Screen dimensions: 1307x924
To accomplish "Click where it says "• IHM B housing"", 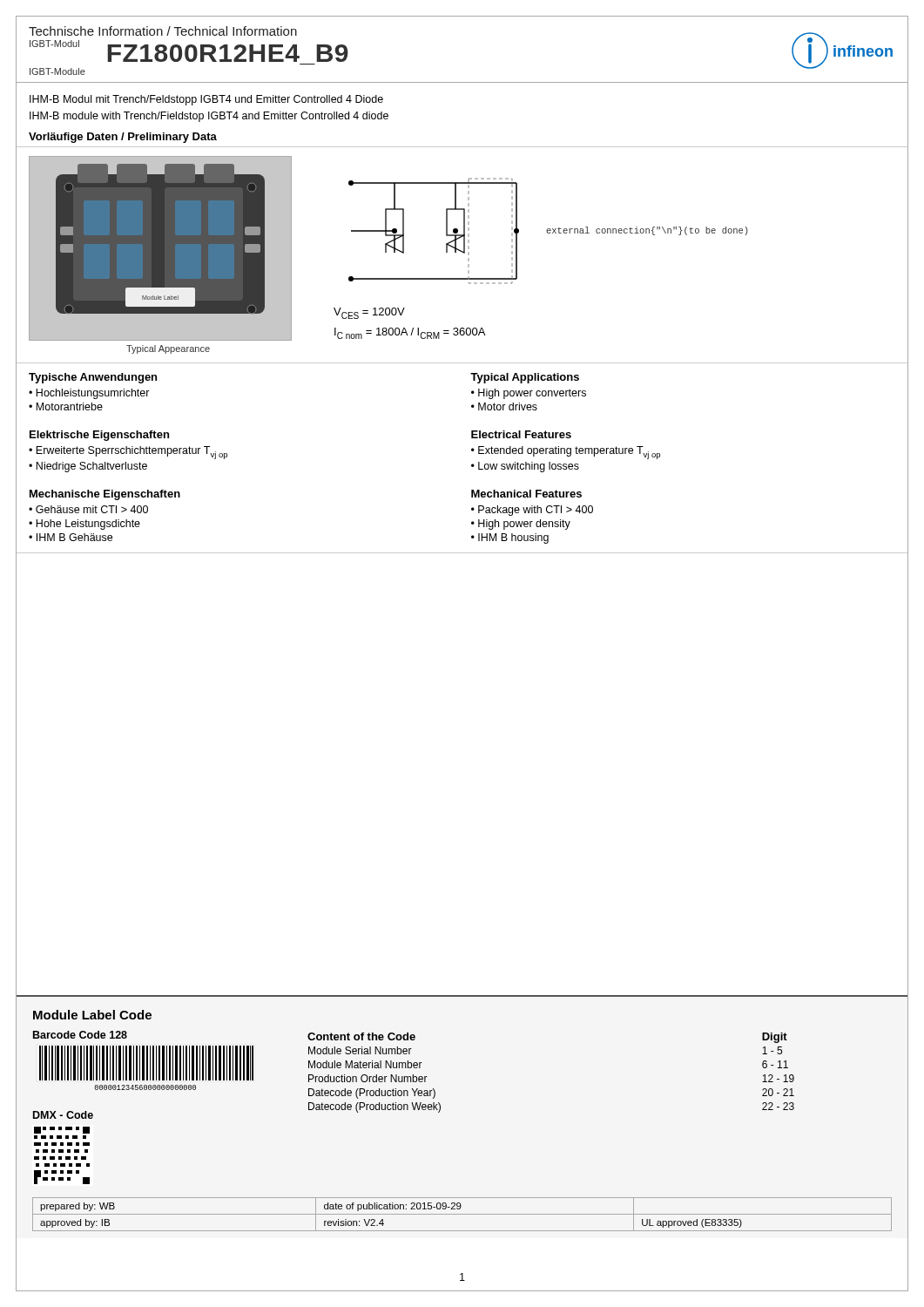I will 510,538.
